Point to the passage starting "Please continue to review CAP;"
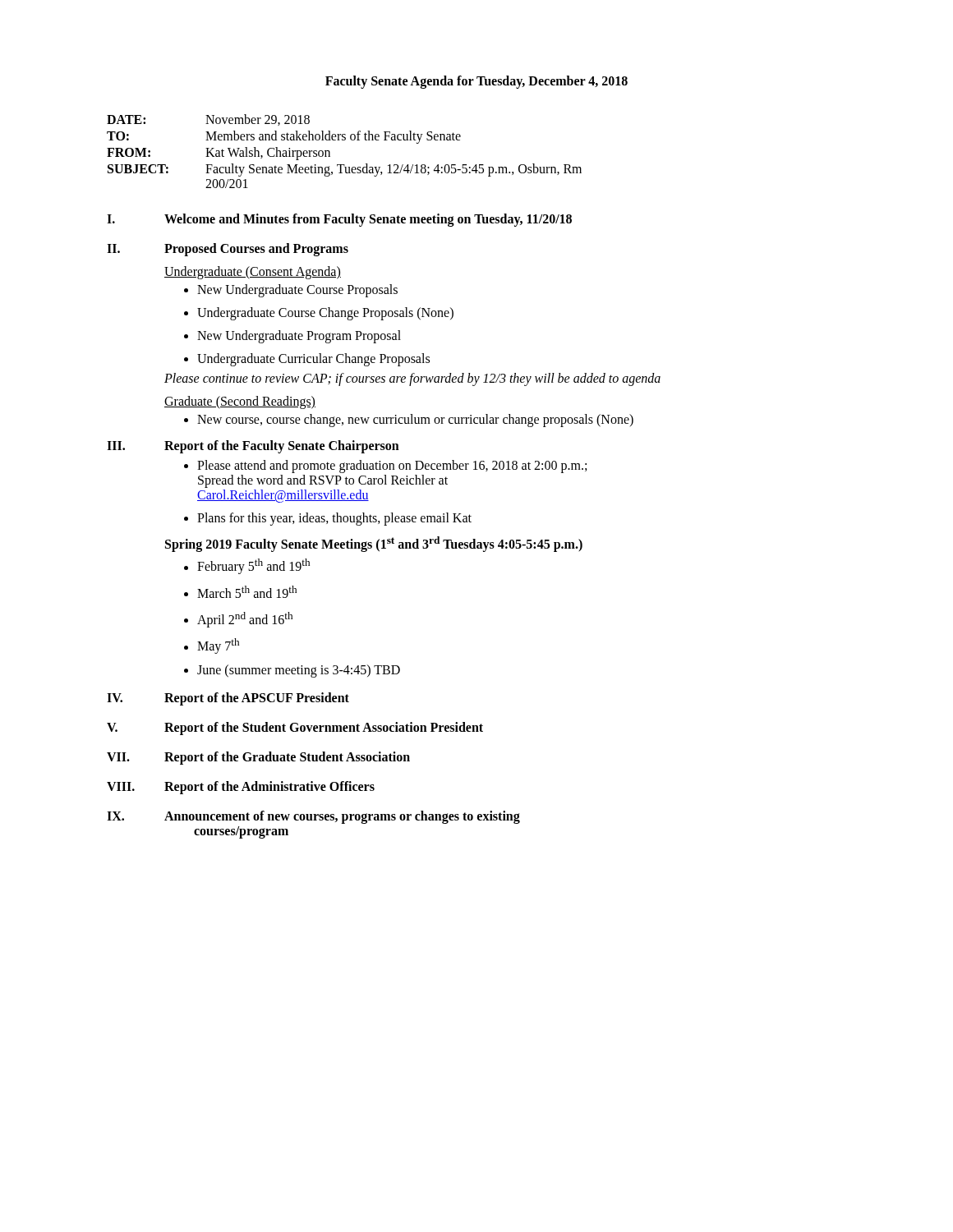Screen dimensions: 1232x953 coord(413,378)
